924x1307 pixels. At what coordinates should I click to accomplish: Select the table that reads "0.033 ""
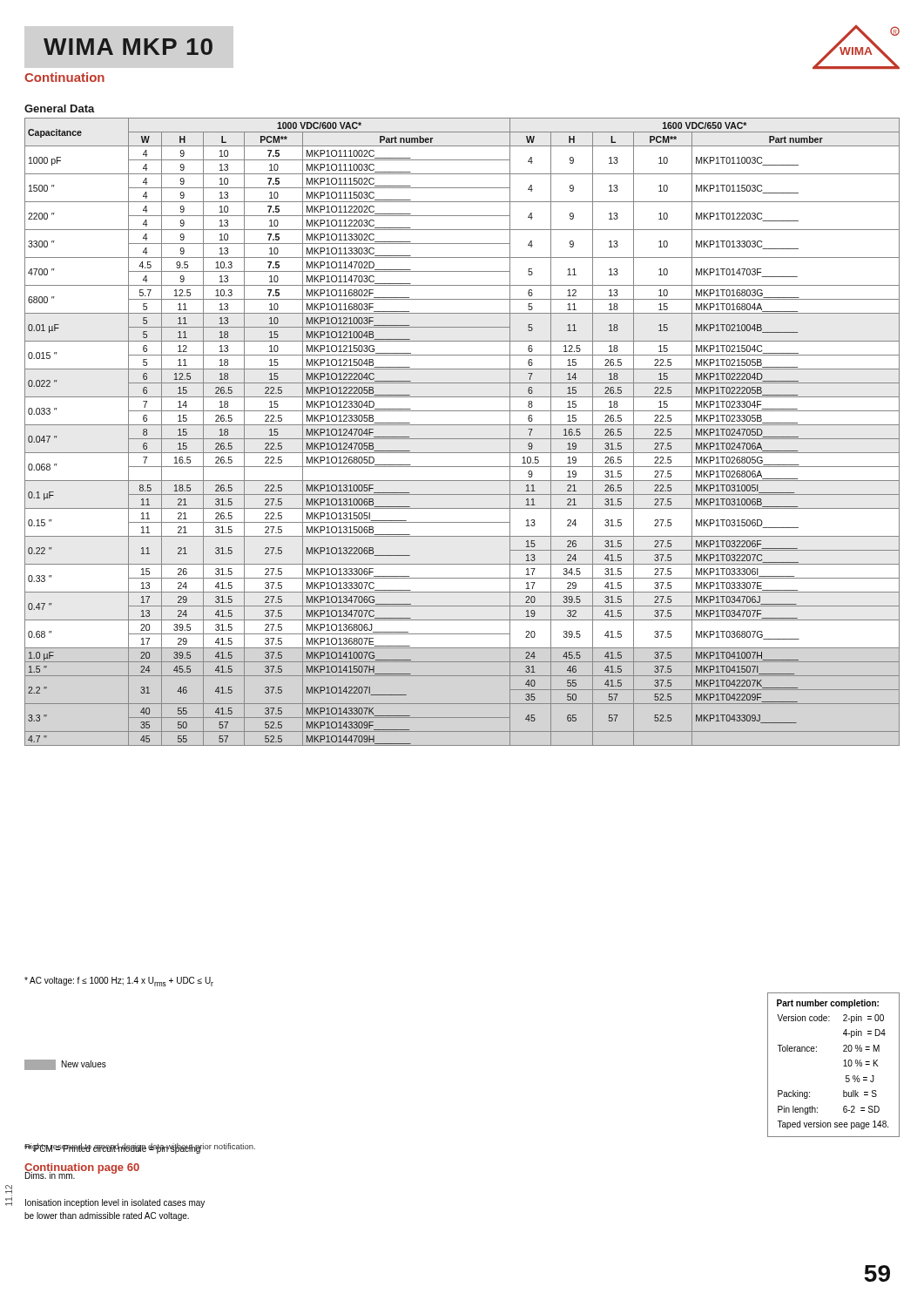tap(462, 432)
